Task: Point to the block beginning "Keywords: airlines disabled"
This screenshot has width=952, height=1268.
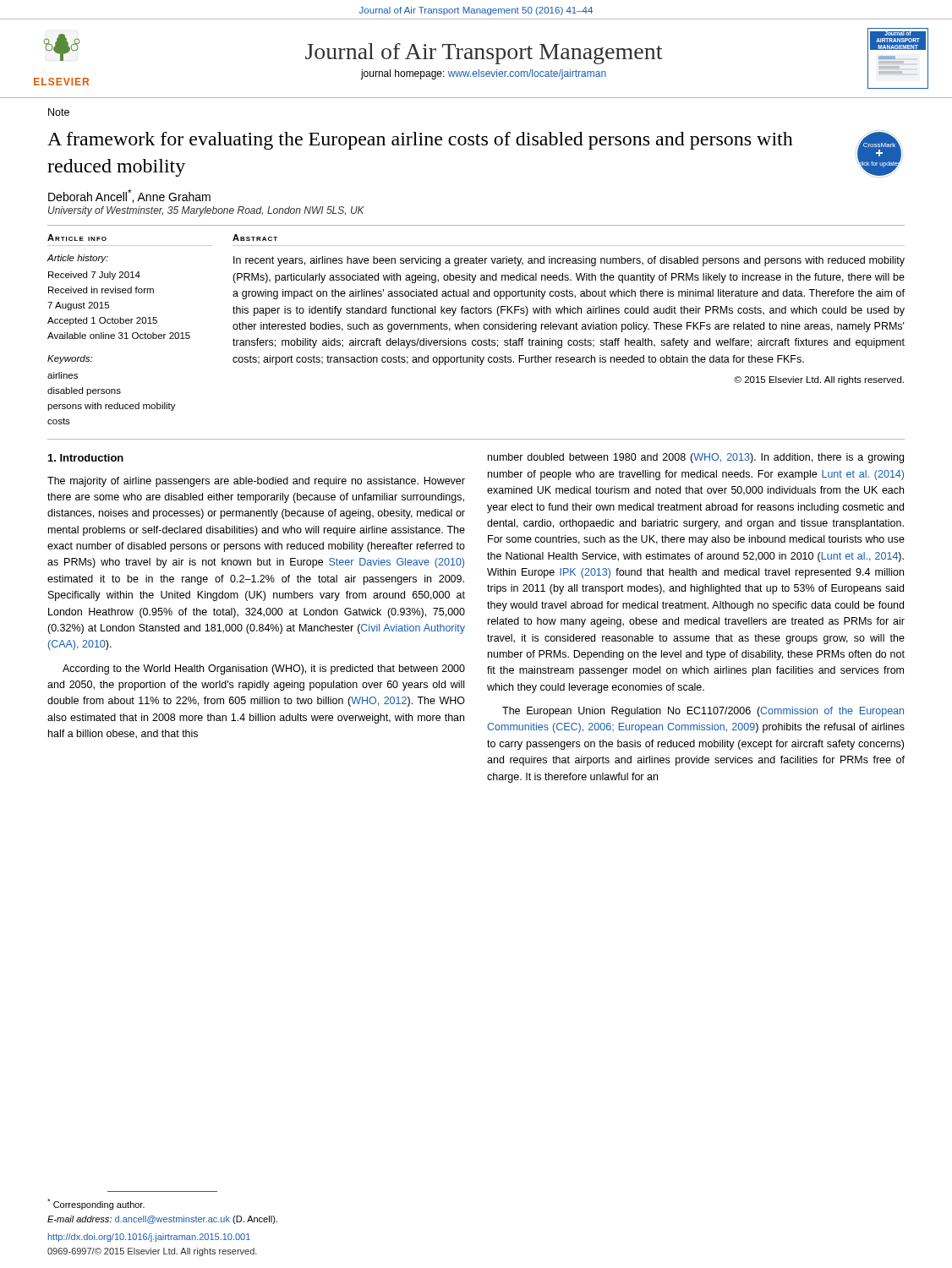Action: click(x=130, y=389)
